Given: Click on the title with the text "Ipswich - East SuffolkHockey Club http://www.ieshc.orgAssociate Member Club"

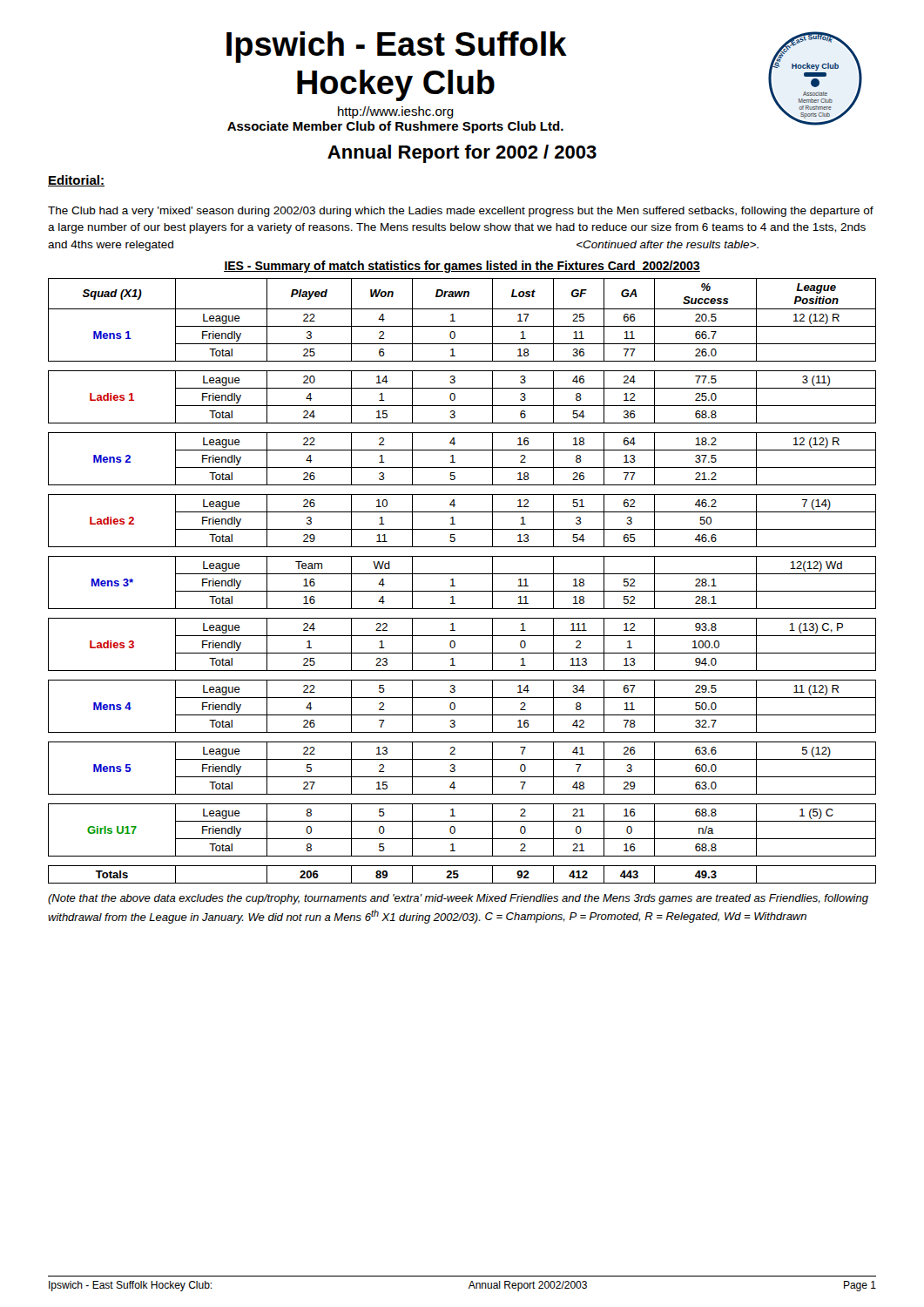Looking at the screenshot, I should point(395,80).
